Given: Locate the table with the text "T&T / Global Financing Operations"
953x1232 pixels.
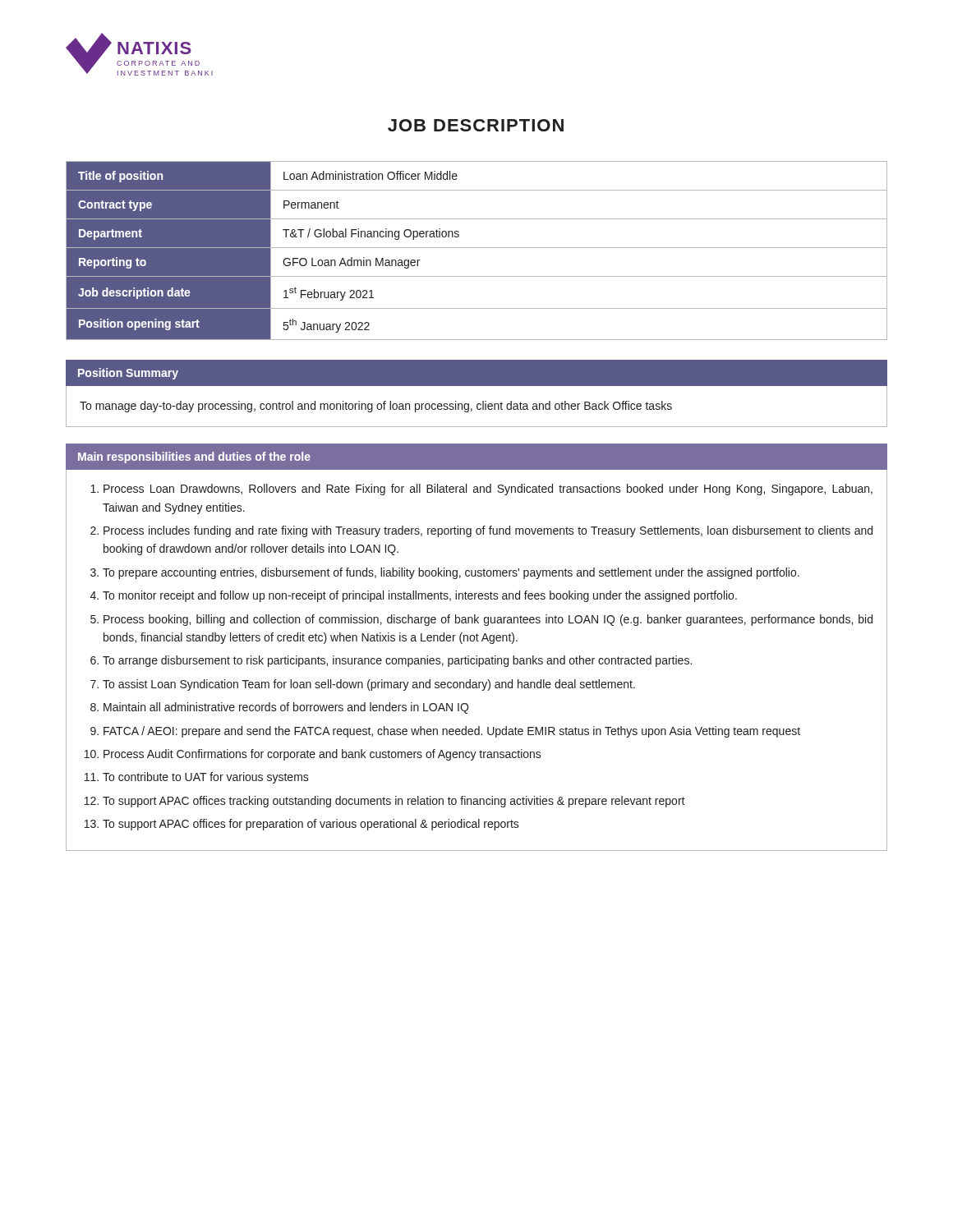Looking at the screenshot, I should pos(476,251).
